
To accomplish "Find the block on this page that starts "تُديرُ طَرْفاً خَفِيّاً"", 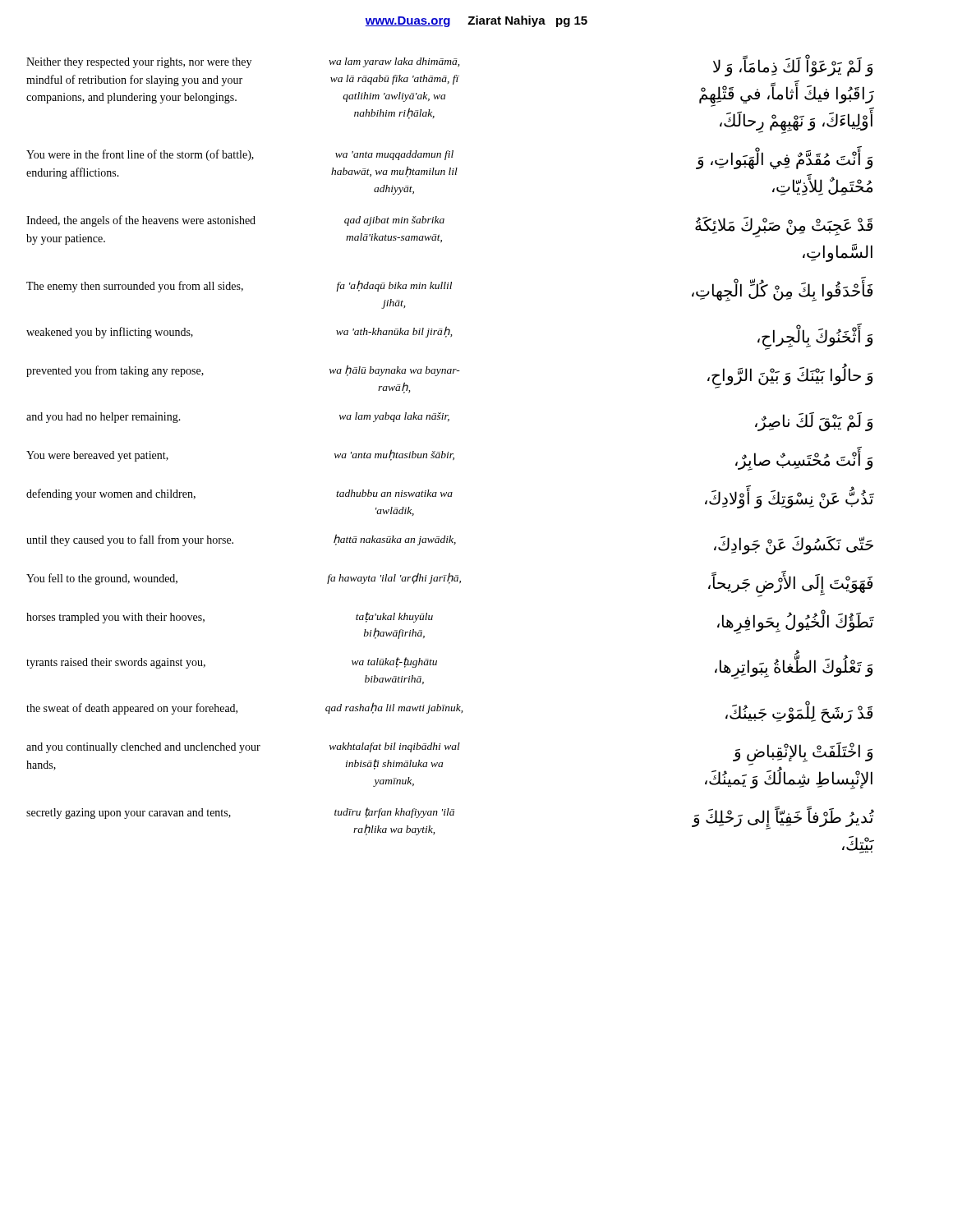I will pyautogui.click(x=783, y=831).
